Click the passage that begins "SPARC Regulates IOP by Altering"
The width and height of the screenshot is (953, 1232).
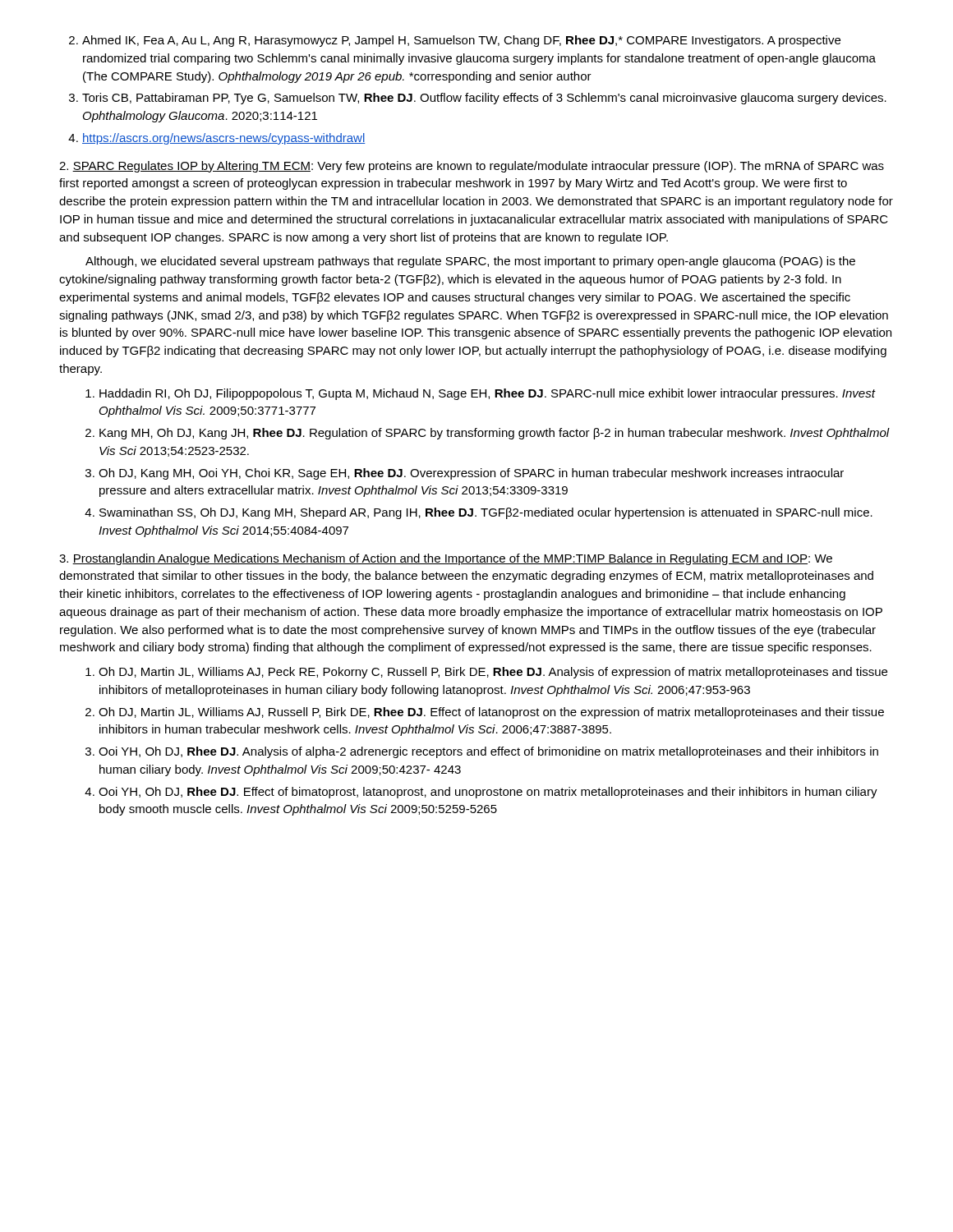(476, 267)
